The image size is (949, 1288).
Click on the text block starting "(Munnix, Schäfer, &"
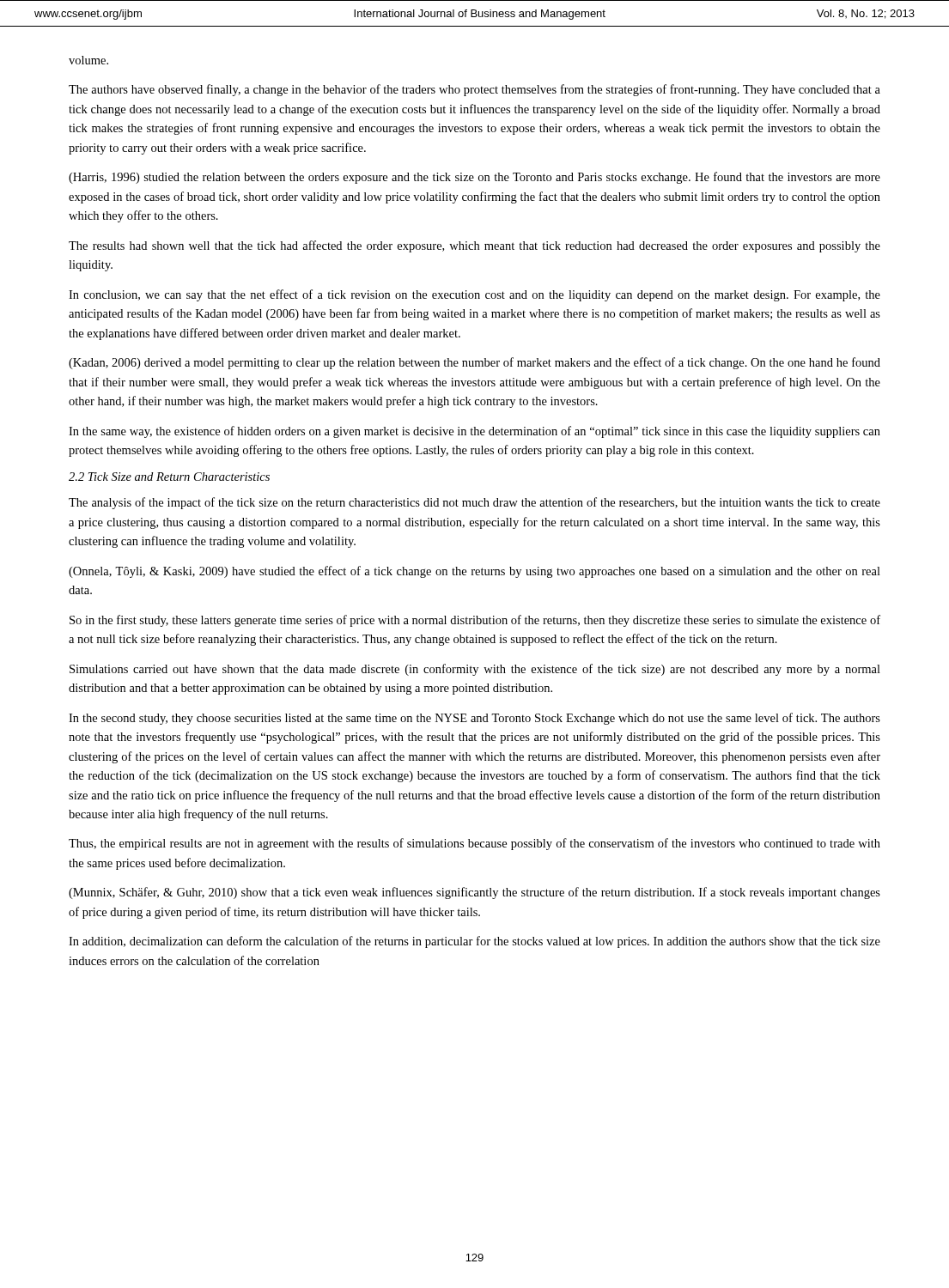pyautogui.click(x=474, y=902)
